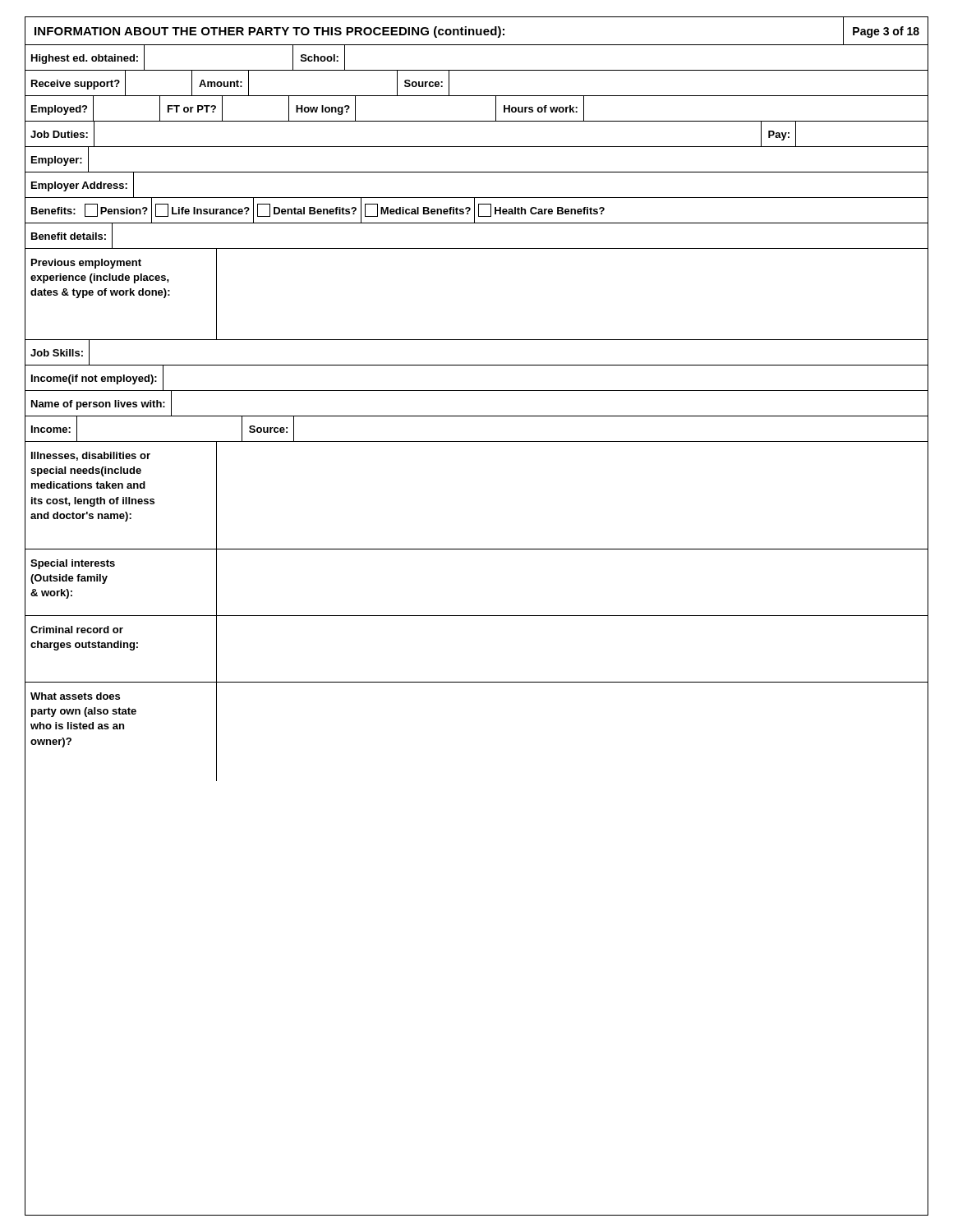Click on the block starting "Name of person lives with:"

click(x=476, y=403)
